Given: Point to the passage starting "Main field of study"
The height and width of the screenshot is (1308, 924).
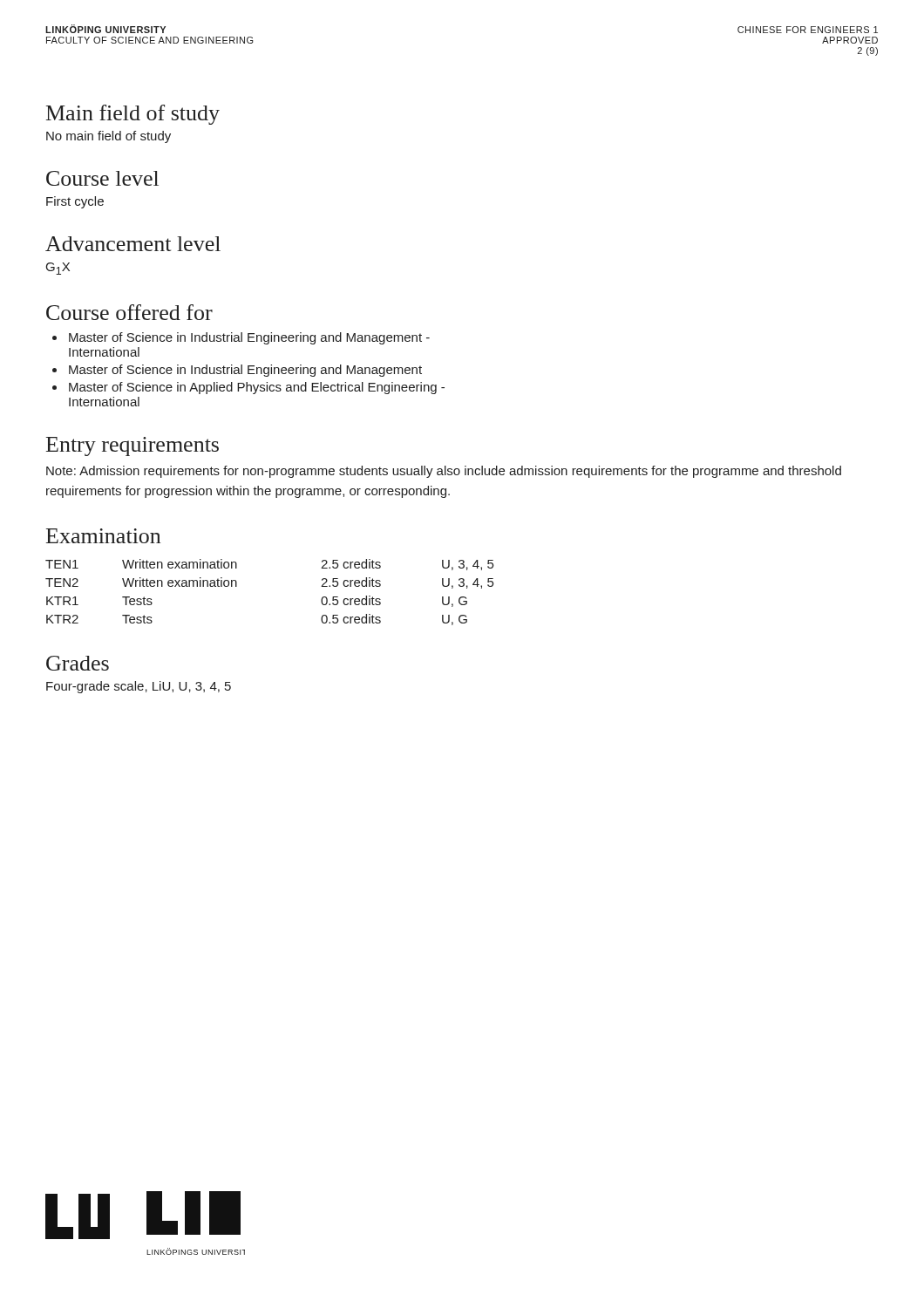Looking at the screenshot, I should coord(133,115).
